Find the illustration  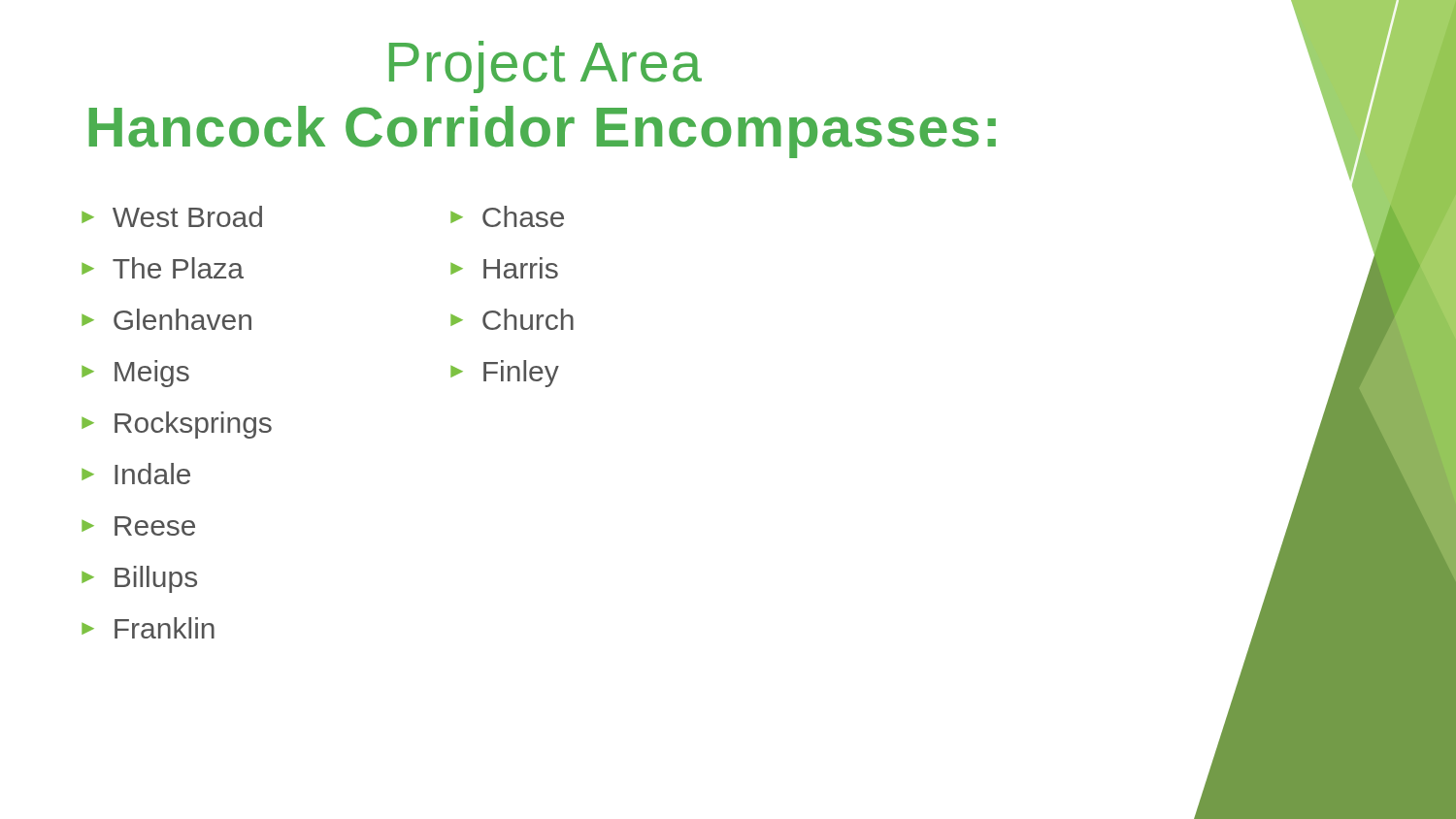pyautogui.click(x=1276, y=410)
